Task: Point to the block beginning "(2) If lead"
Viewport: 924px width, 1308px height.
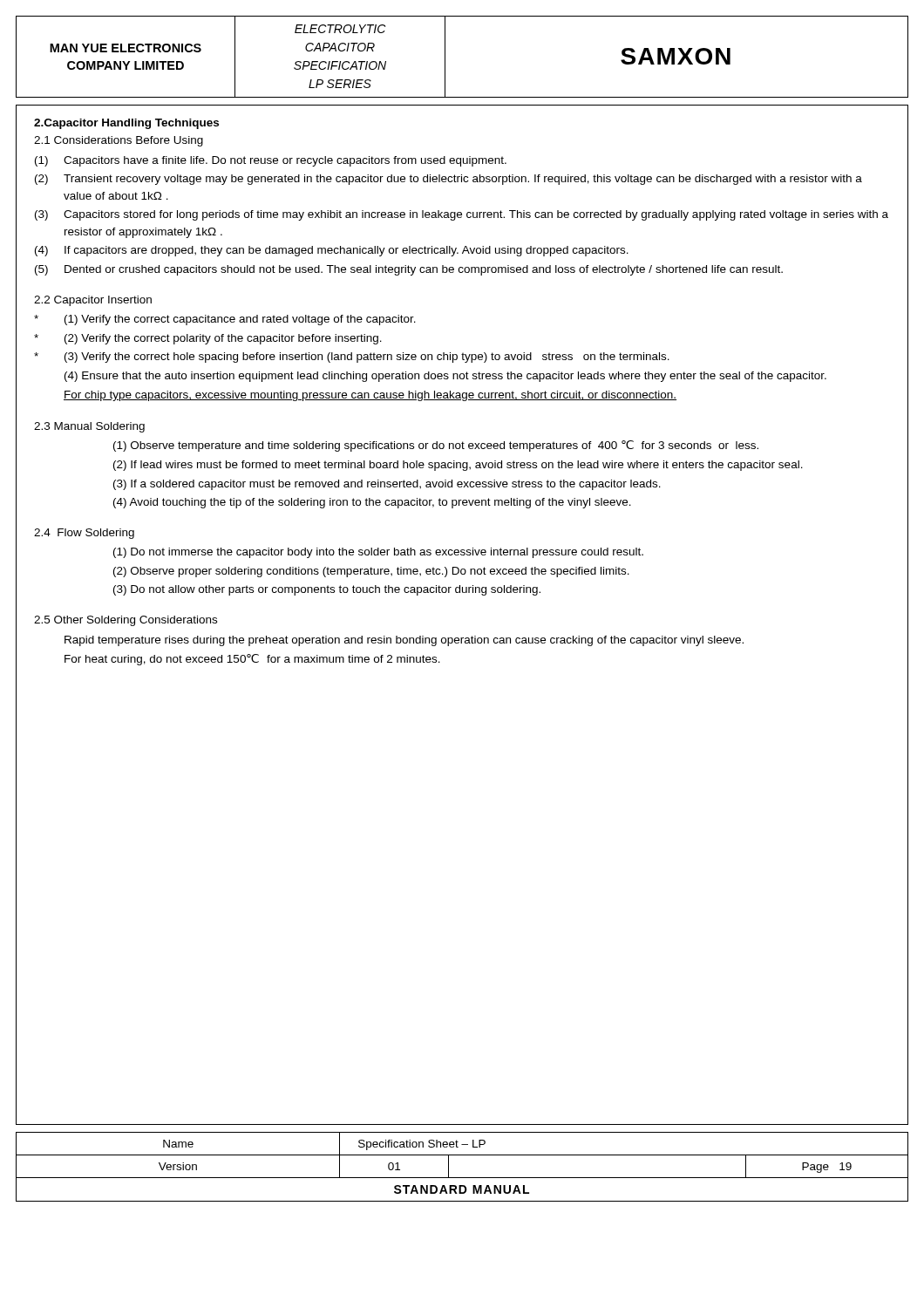Action: 486,465
